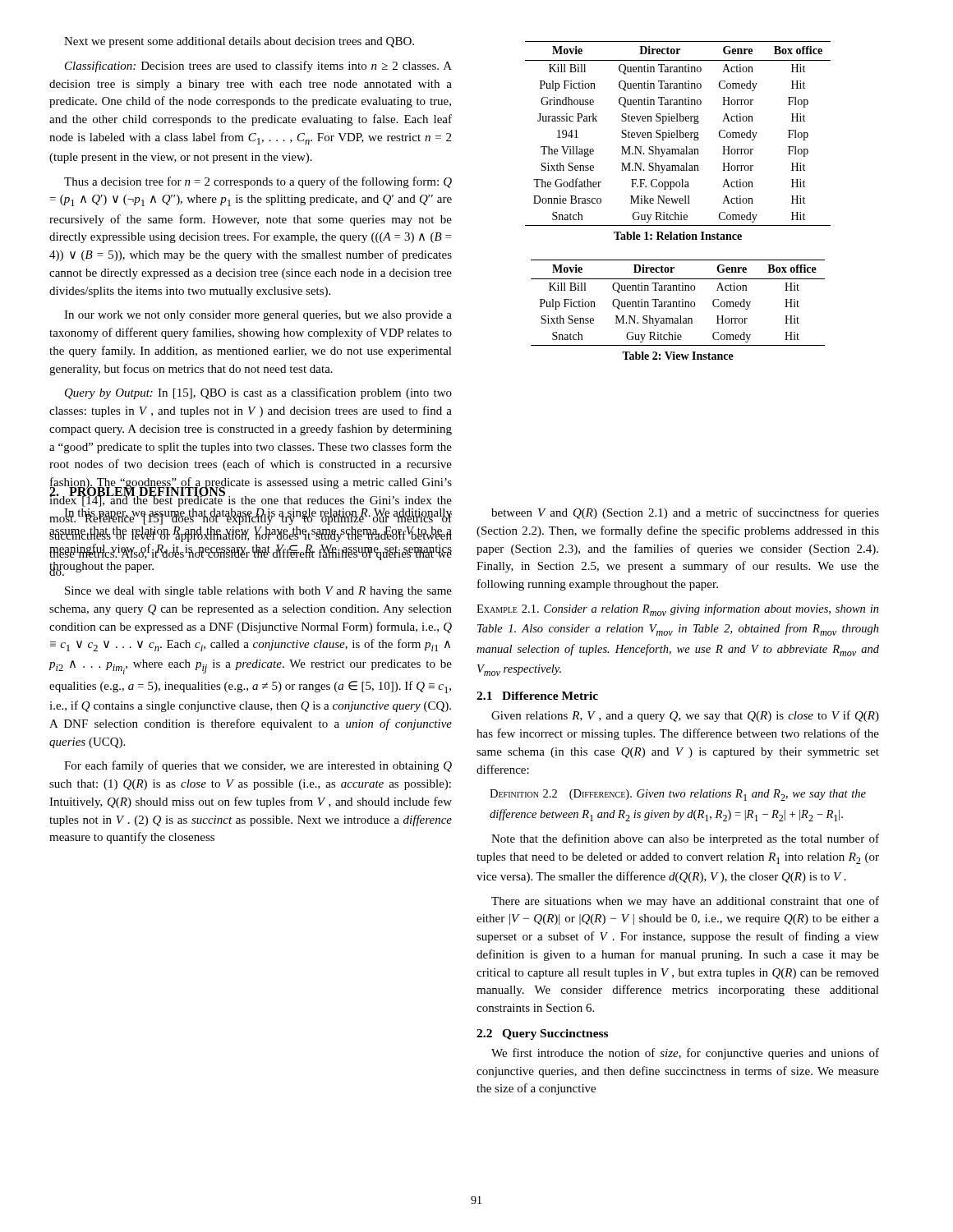
Task: Point to the text block starting "Note that the"
Action: click(x=678, y=858)
